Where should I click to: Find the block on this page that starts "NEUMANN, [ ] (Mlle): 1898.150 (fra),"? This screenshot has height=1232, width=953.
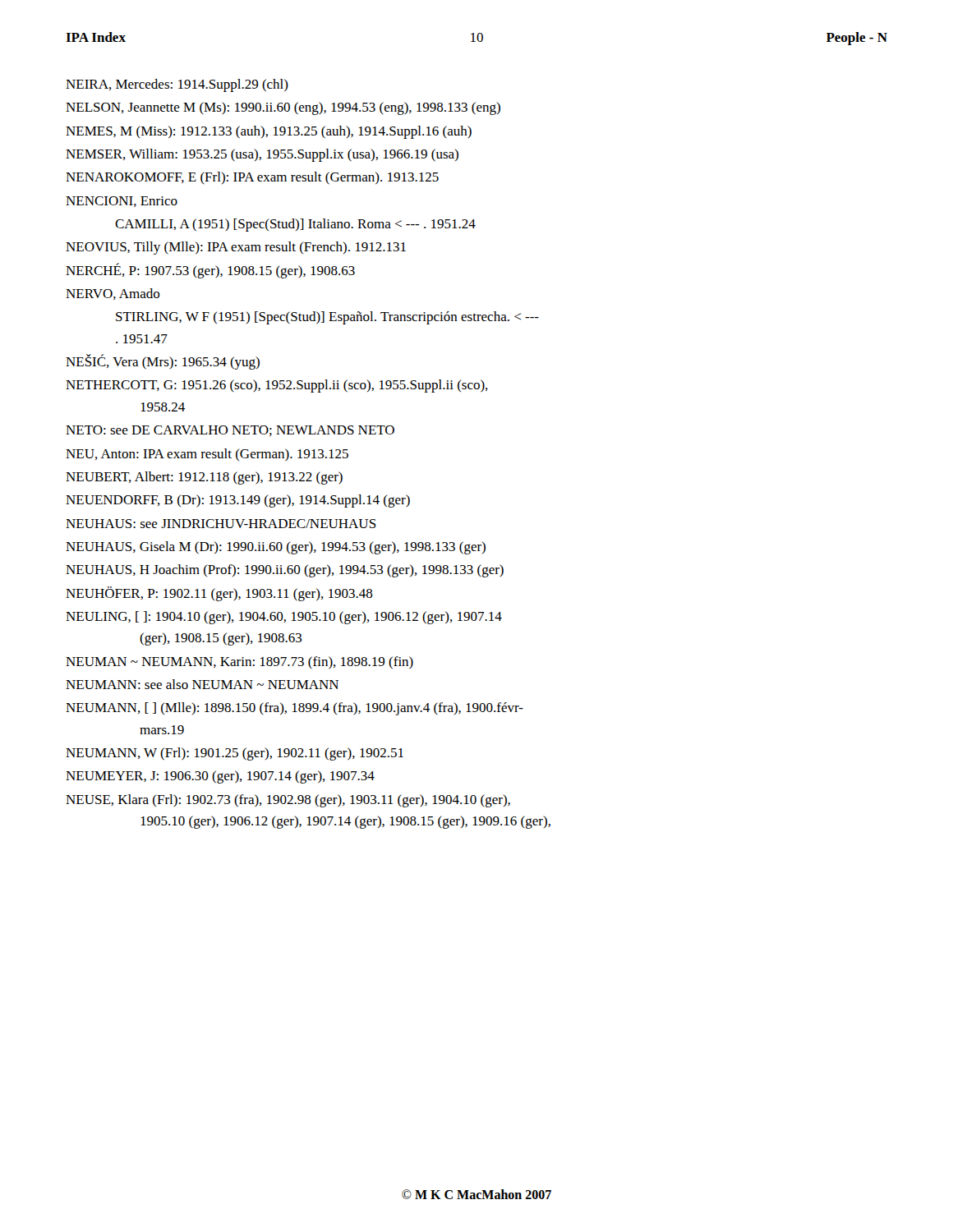point(295,719)
